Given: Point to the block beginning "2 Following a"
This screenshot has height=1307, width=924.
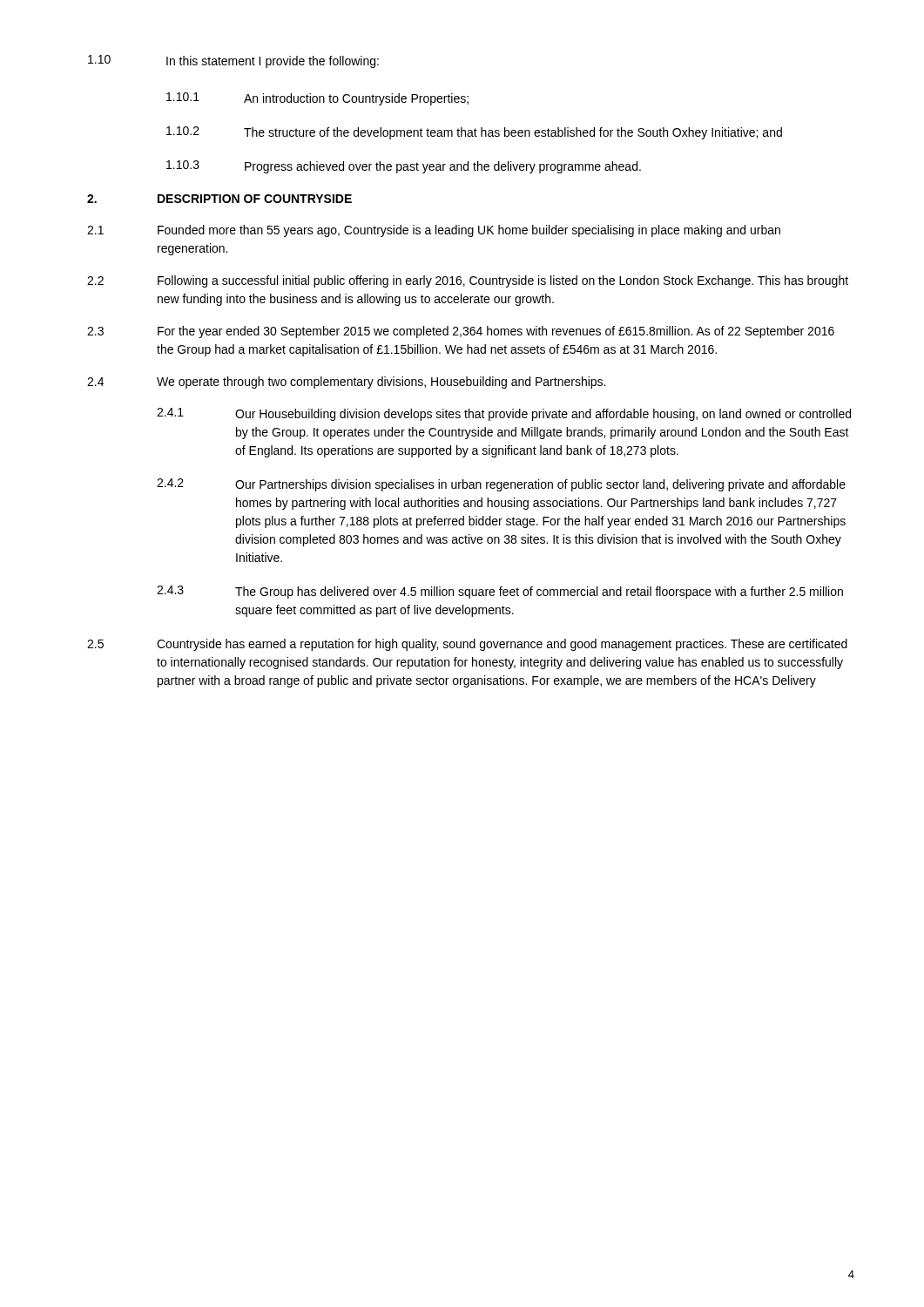Looking at the screenshot, I should click(471, 290).
